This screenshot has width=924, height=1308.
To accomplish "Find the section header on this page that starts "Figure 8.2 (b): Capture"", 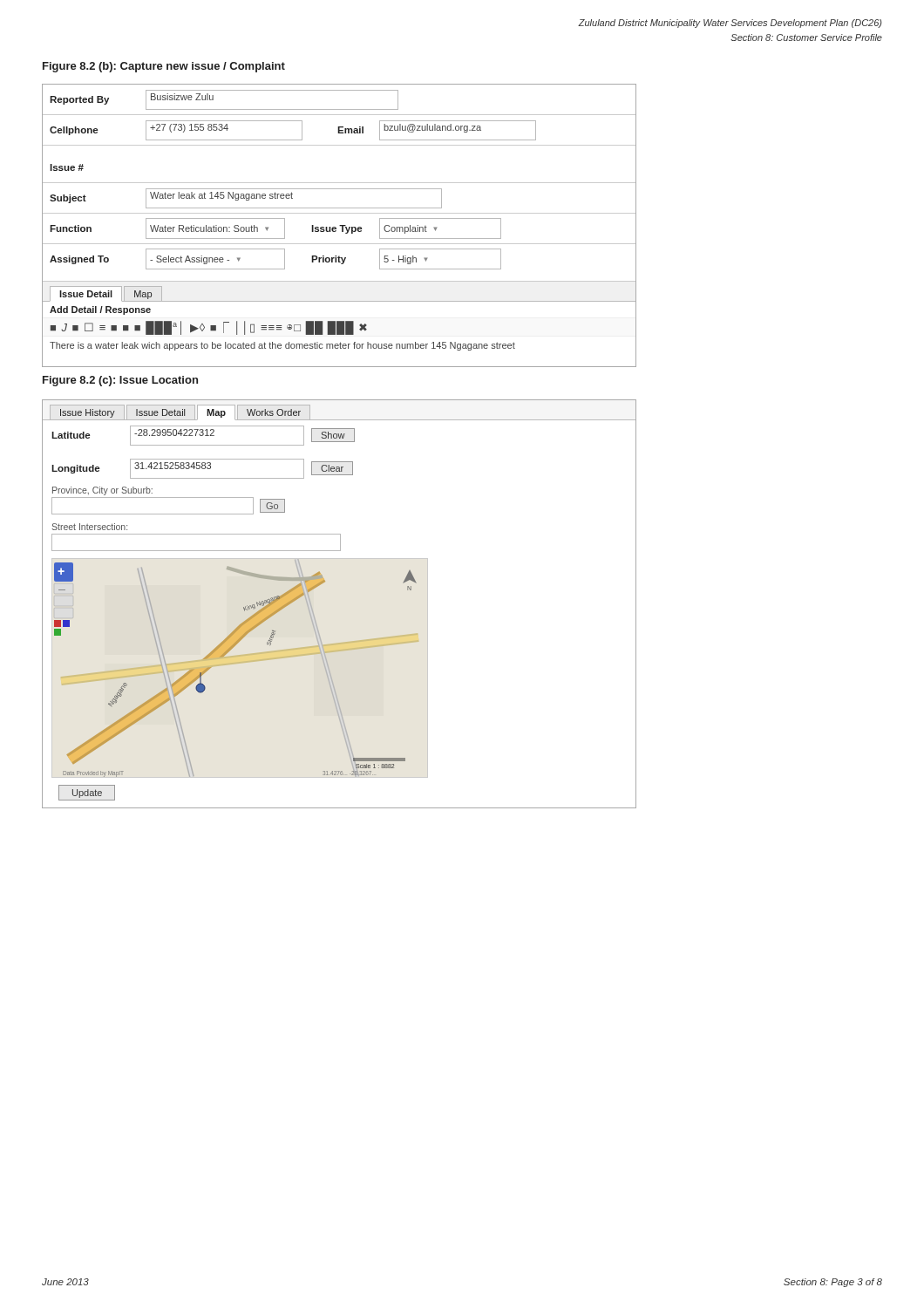I will 163,66.
